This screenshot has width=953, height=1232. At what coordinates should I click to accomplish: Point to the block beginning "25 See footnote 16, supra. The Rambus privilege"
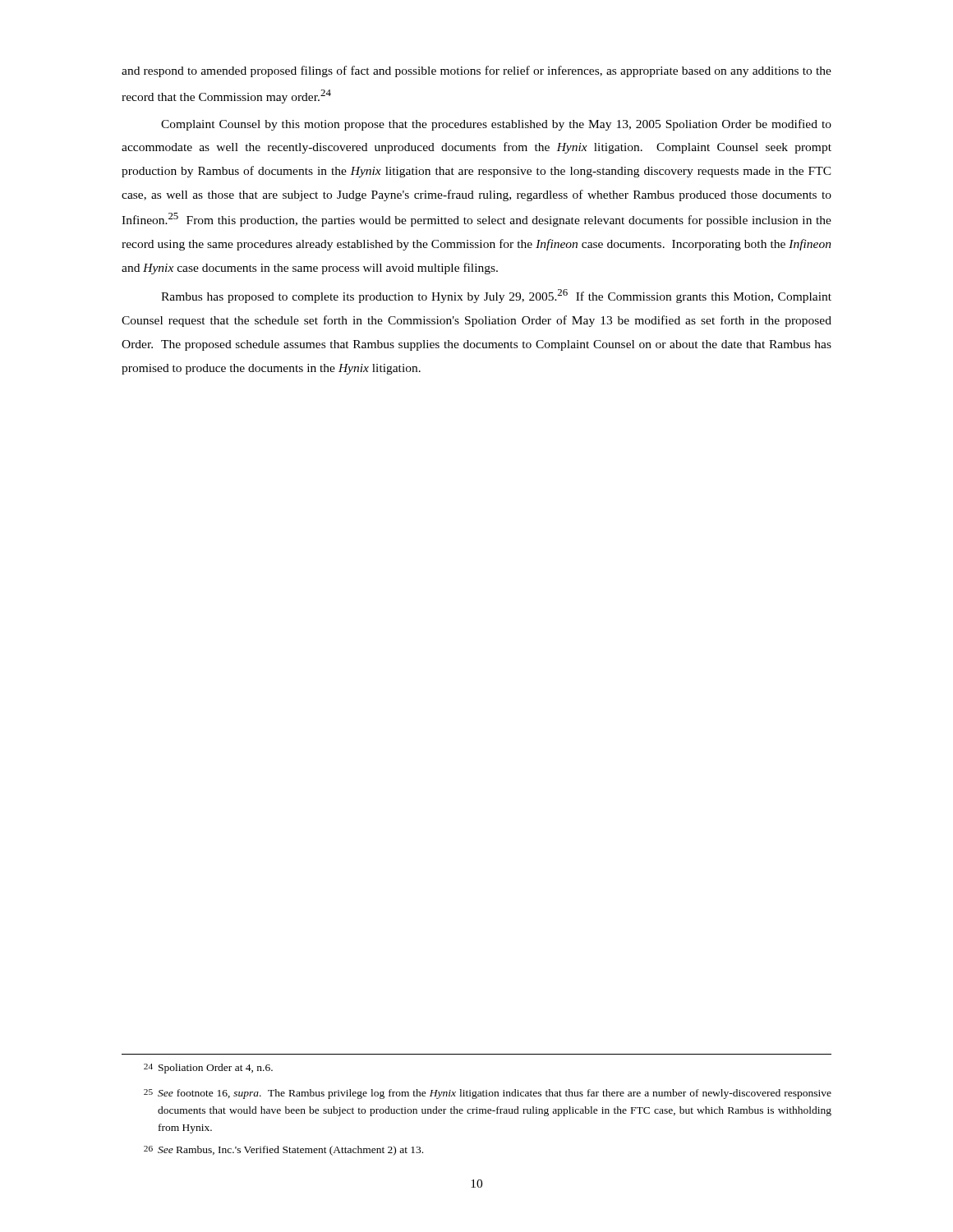click(x=476, y=1111)
